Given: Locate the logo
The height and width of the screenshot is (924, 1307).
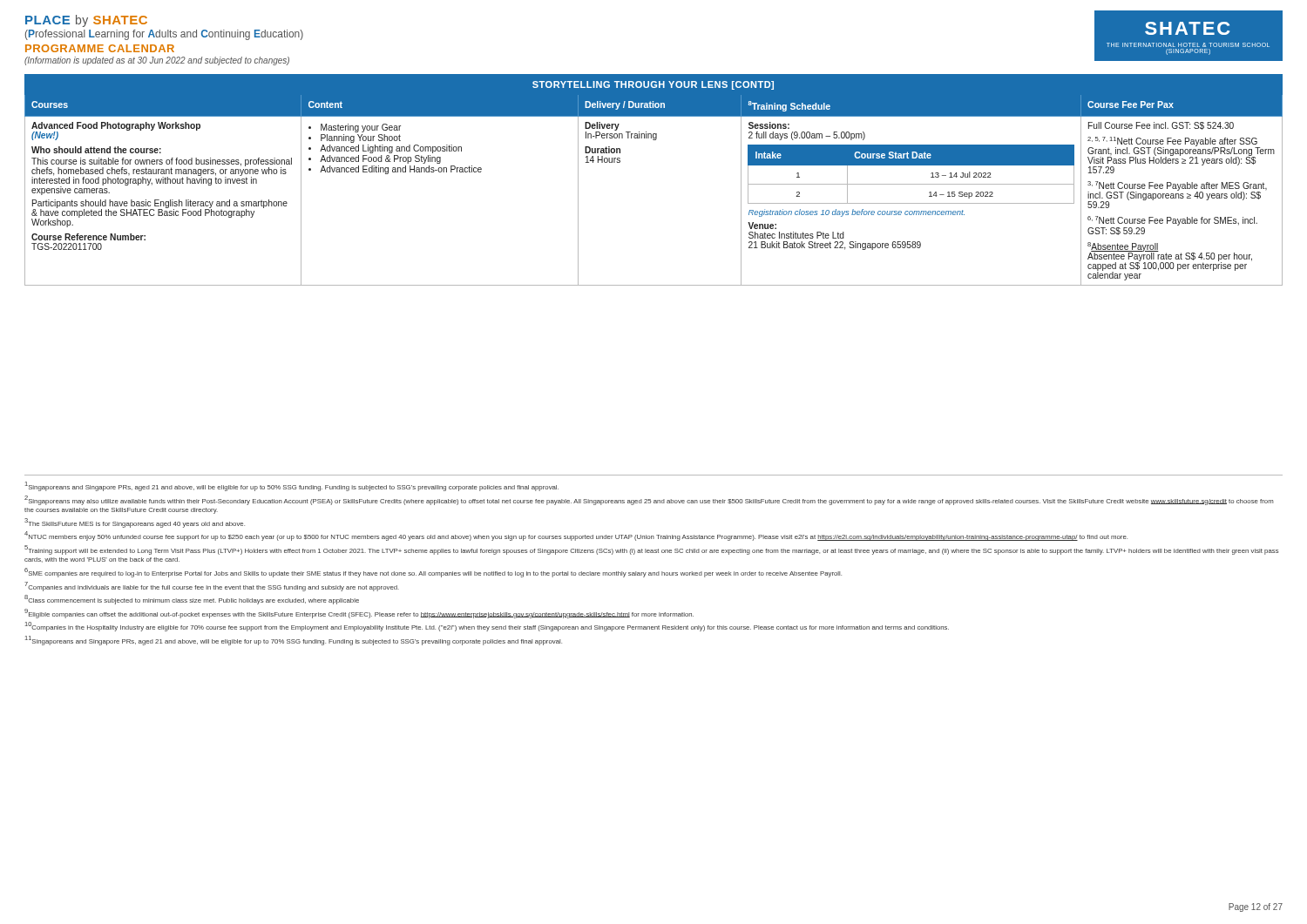Looking at the screenshot, I should pyautogui.click(x=1188, y=36).
